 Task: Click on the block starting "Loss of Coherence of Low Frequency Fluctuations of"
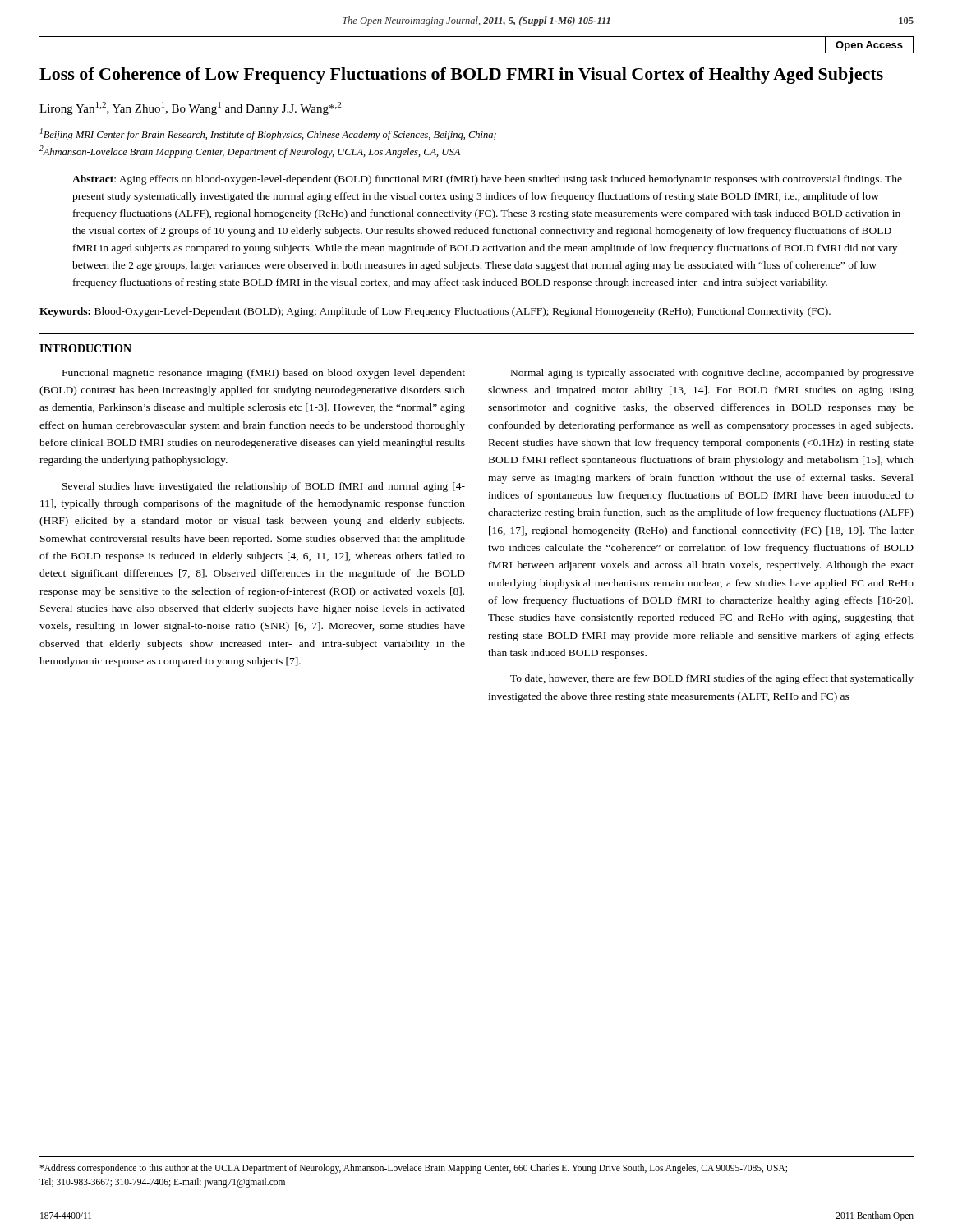click(461, 73)
